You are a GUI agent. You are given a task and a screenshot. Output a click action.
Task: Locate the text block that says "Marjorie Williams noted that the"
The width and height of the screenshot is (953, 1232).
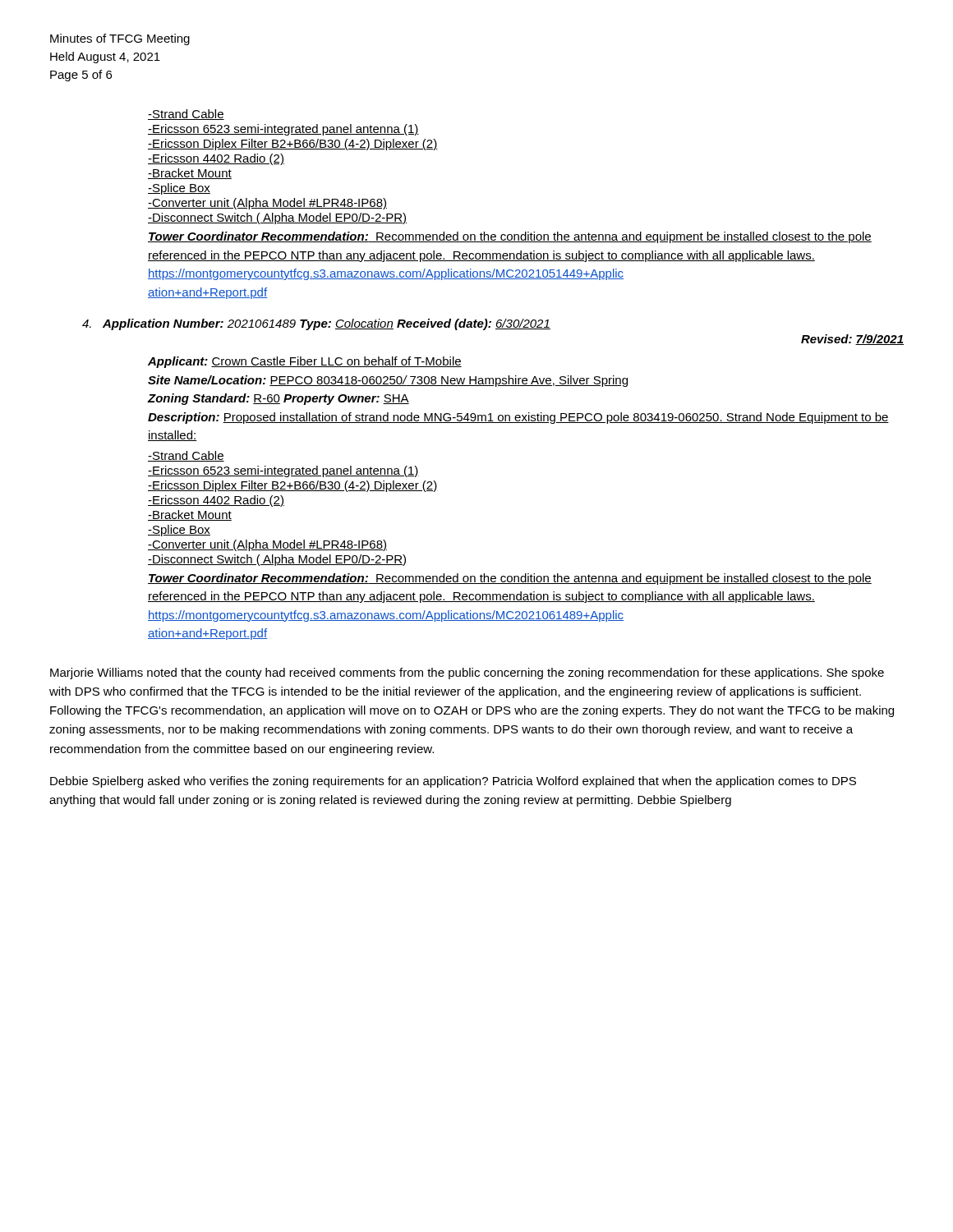[x=472, y=710]
